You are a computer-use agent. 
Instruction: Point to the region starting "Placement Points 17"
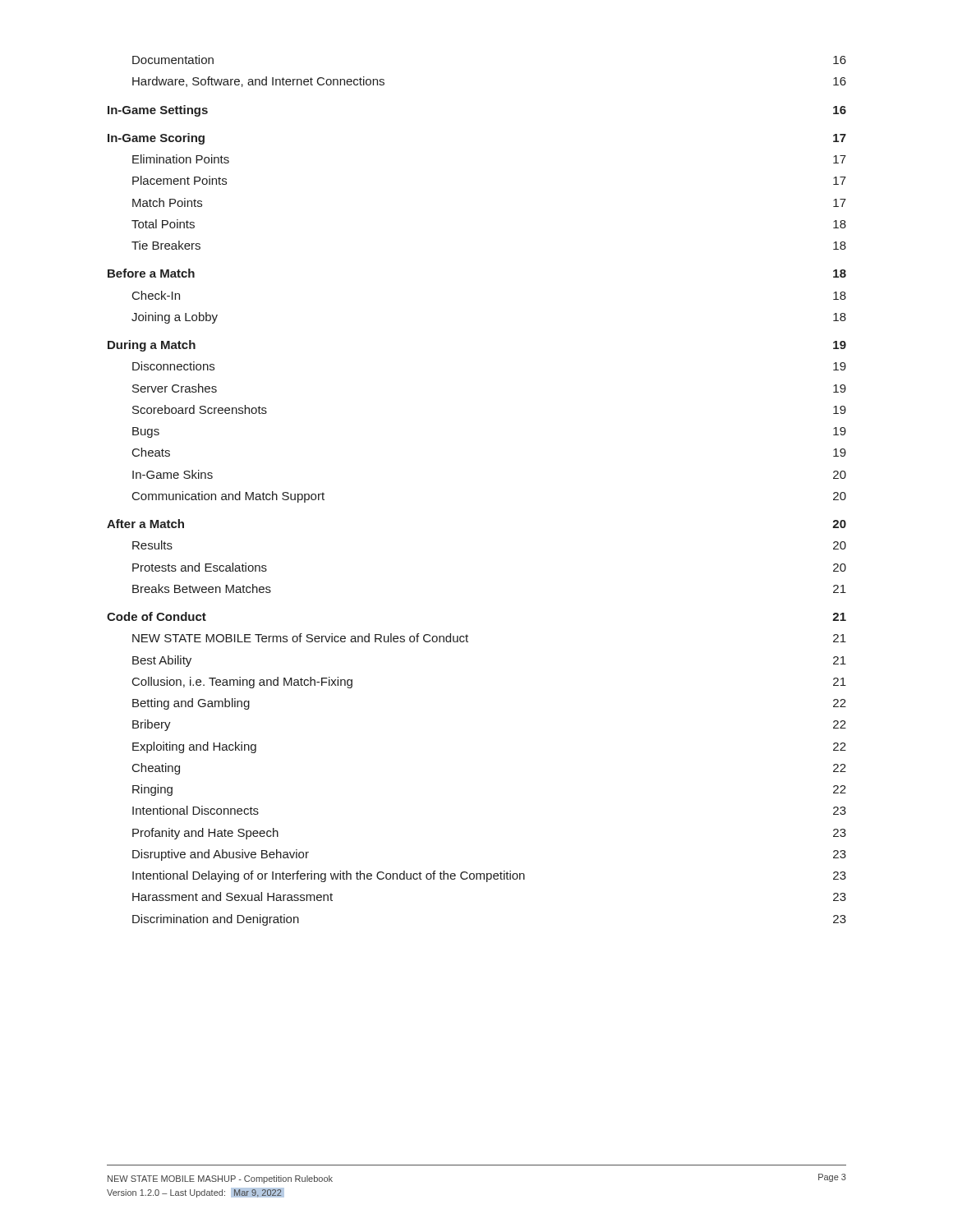tap(182, 179)
